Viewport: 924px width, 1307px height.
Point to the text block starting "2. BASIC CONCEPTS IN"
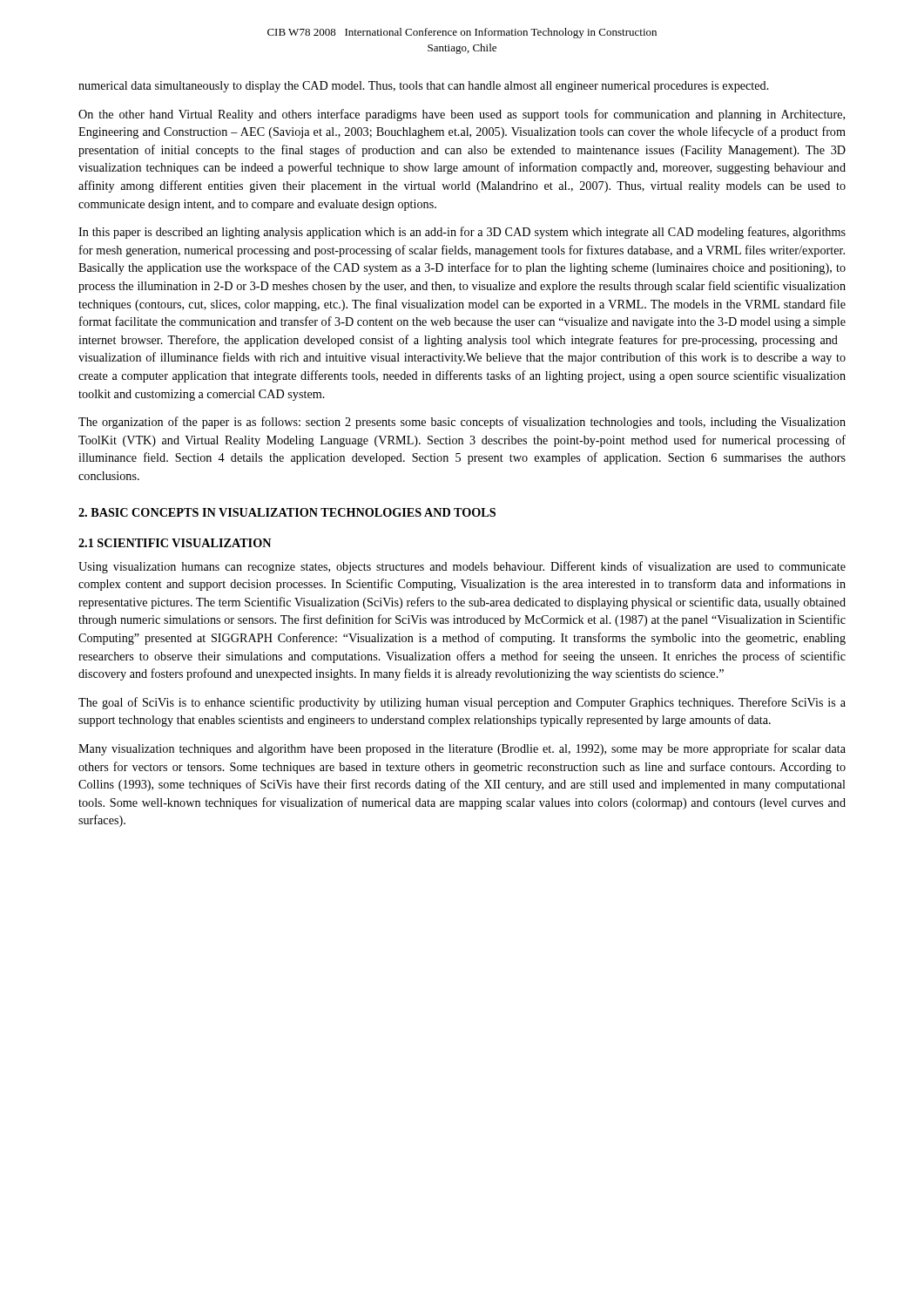pyautogui.click(x=287, y=513)
